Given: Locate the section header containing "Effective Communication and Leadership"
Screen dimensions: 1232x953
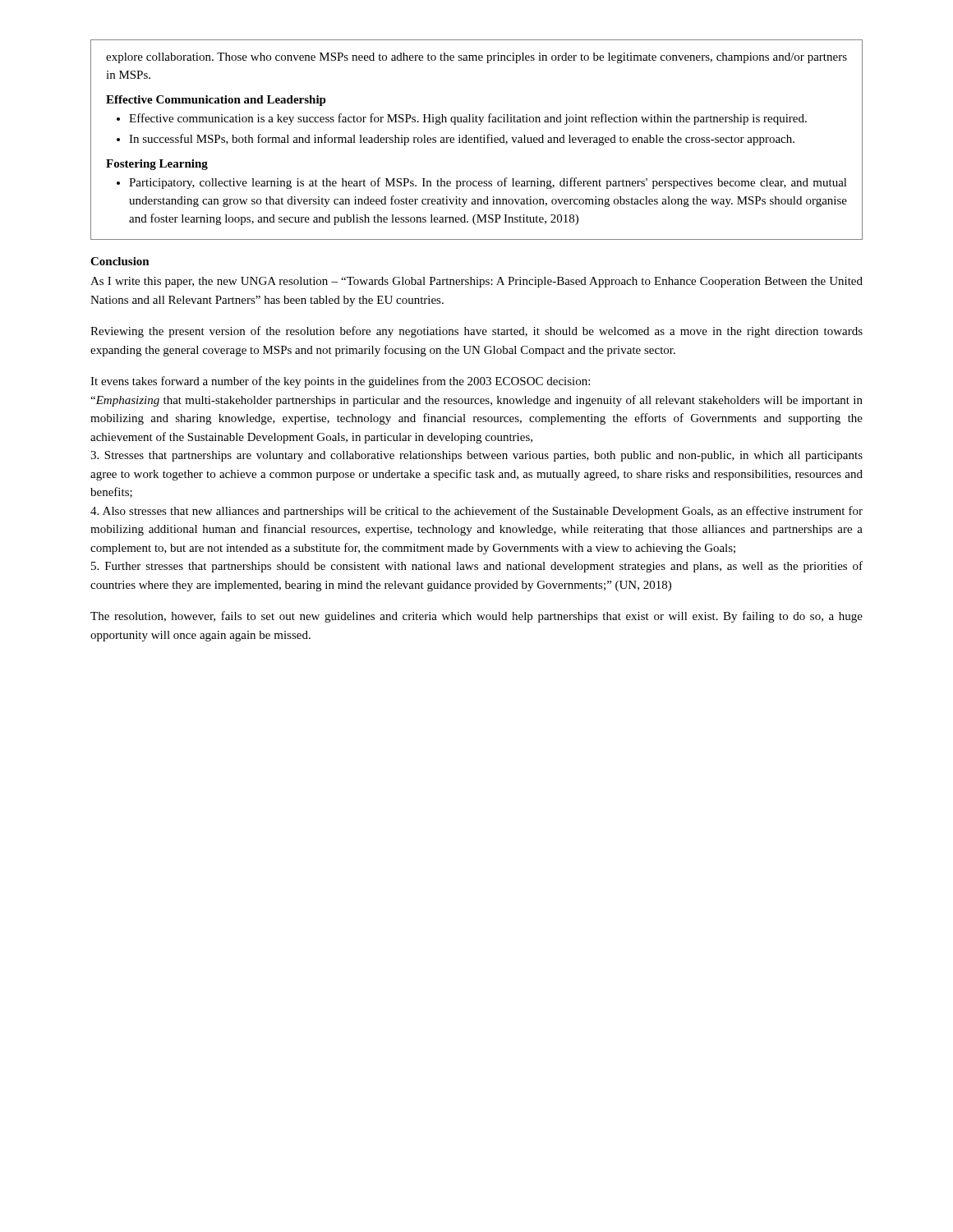Looking at the screenshot, I should (216, 101).
